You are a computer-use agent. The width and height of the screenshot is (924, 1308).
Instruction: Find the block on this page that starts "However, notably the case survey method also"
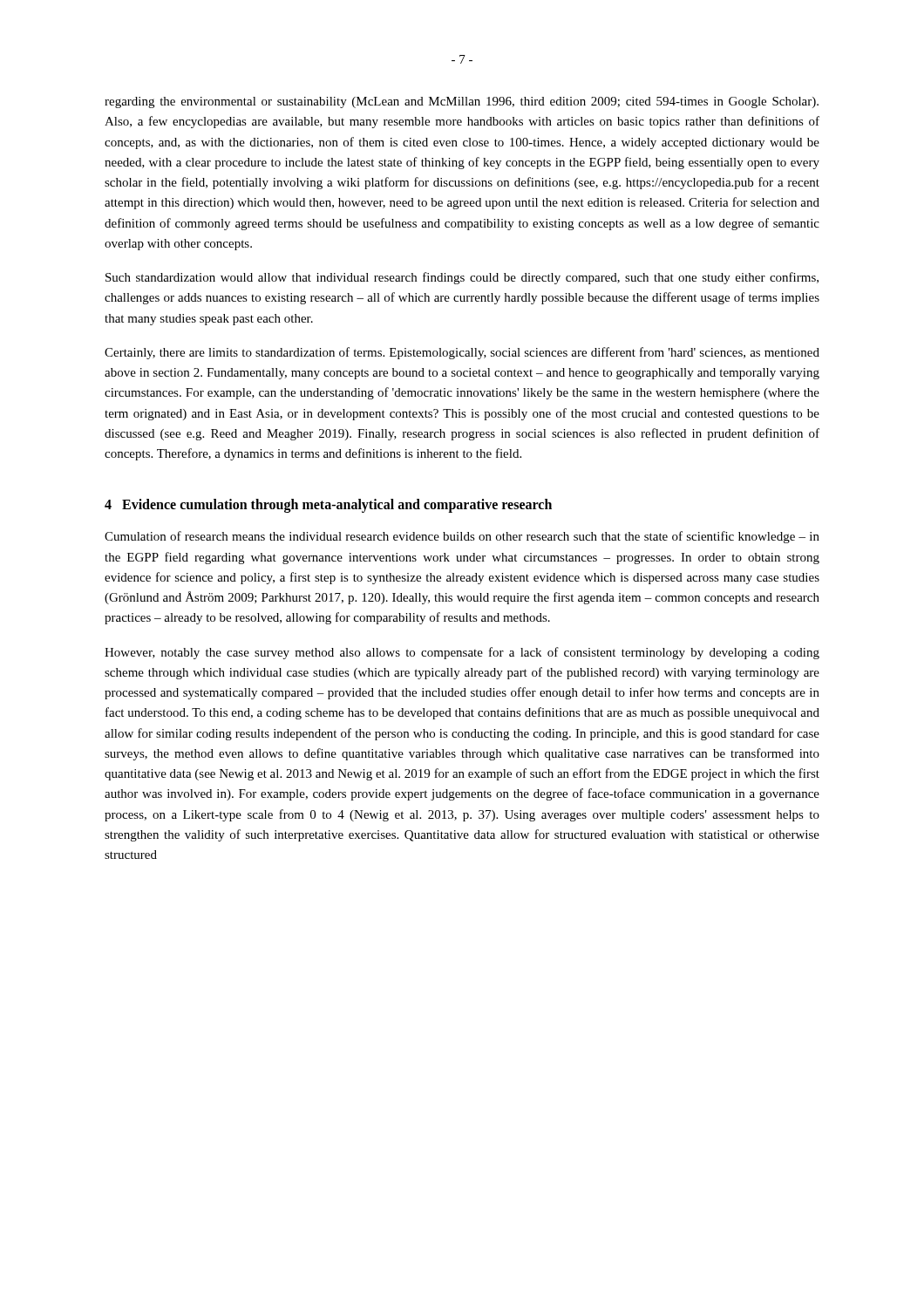point(462,753)
